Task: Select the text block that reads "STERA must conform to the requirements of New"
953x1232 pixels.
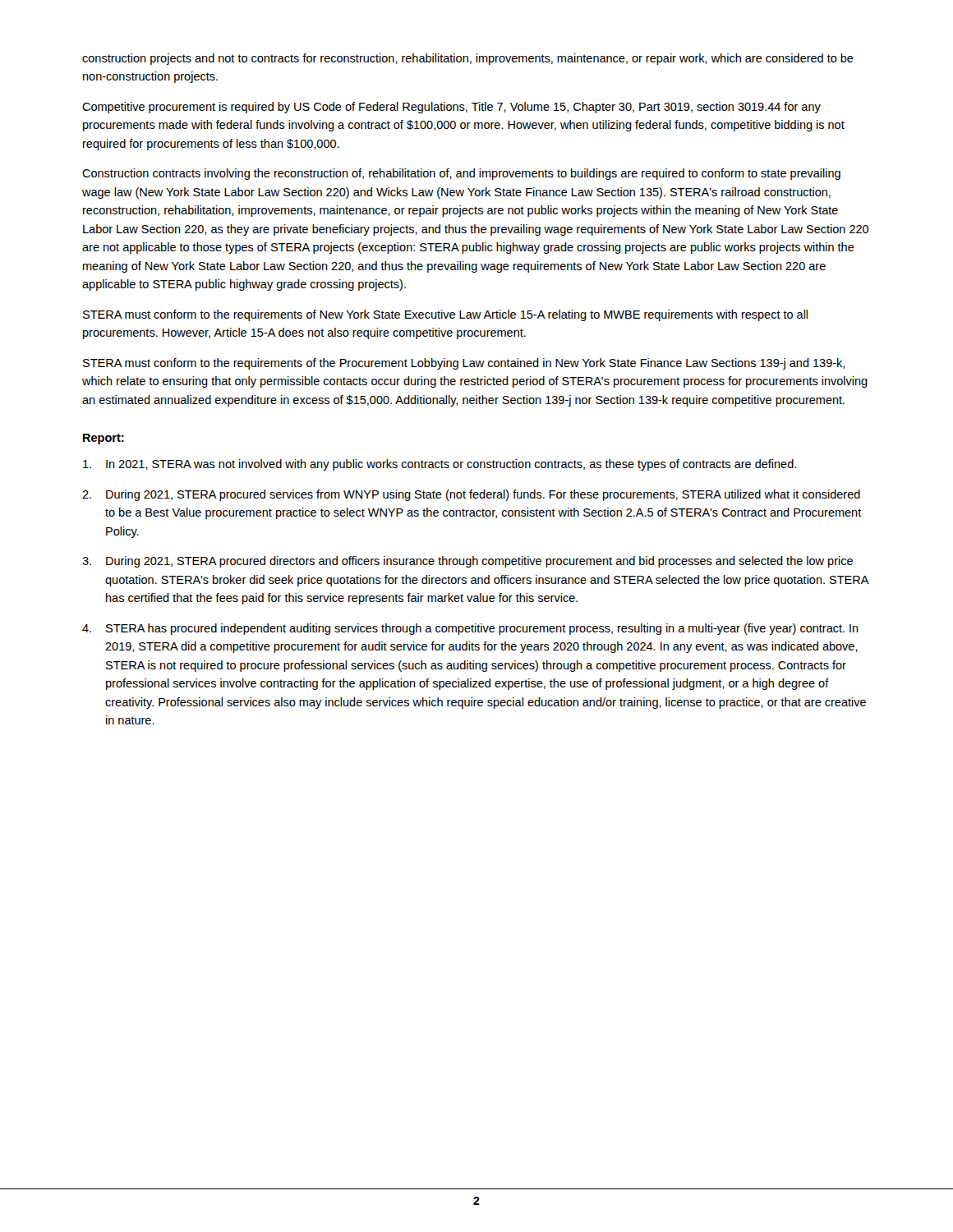Action: pos(445,324)
